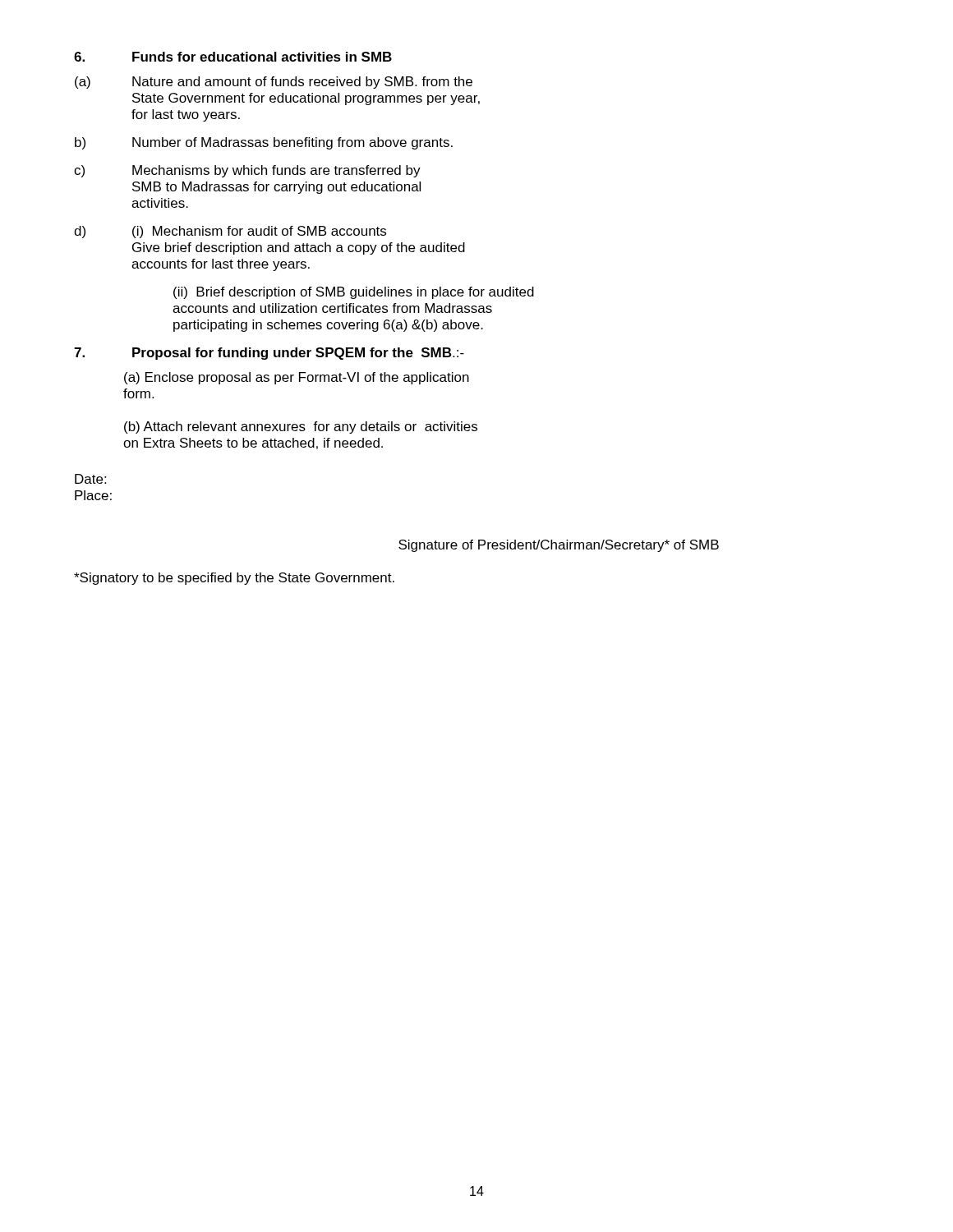
Task: Navigate to the text block starting "Date: Place:"
Action: coord(93,488)
